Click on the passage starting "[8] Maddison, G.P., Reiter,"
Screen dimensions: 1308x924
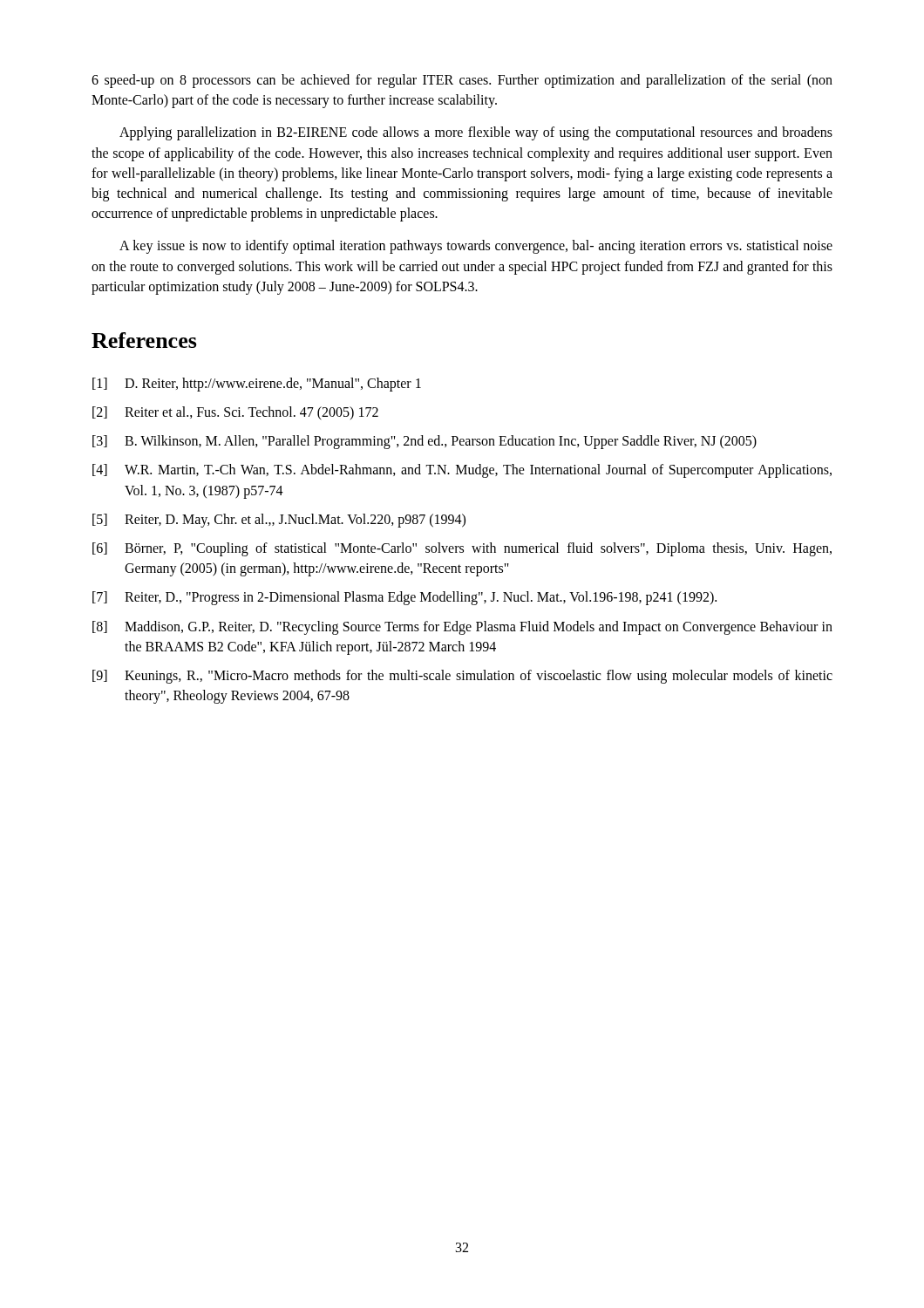coord(462,636)
